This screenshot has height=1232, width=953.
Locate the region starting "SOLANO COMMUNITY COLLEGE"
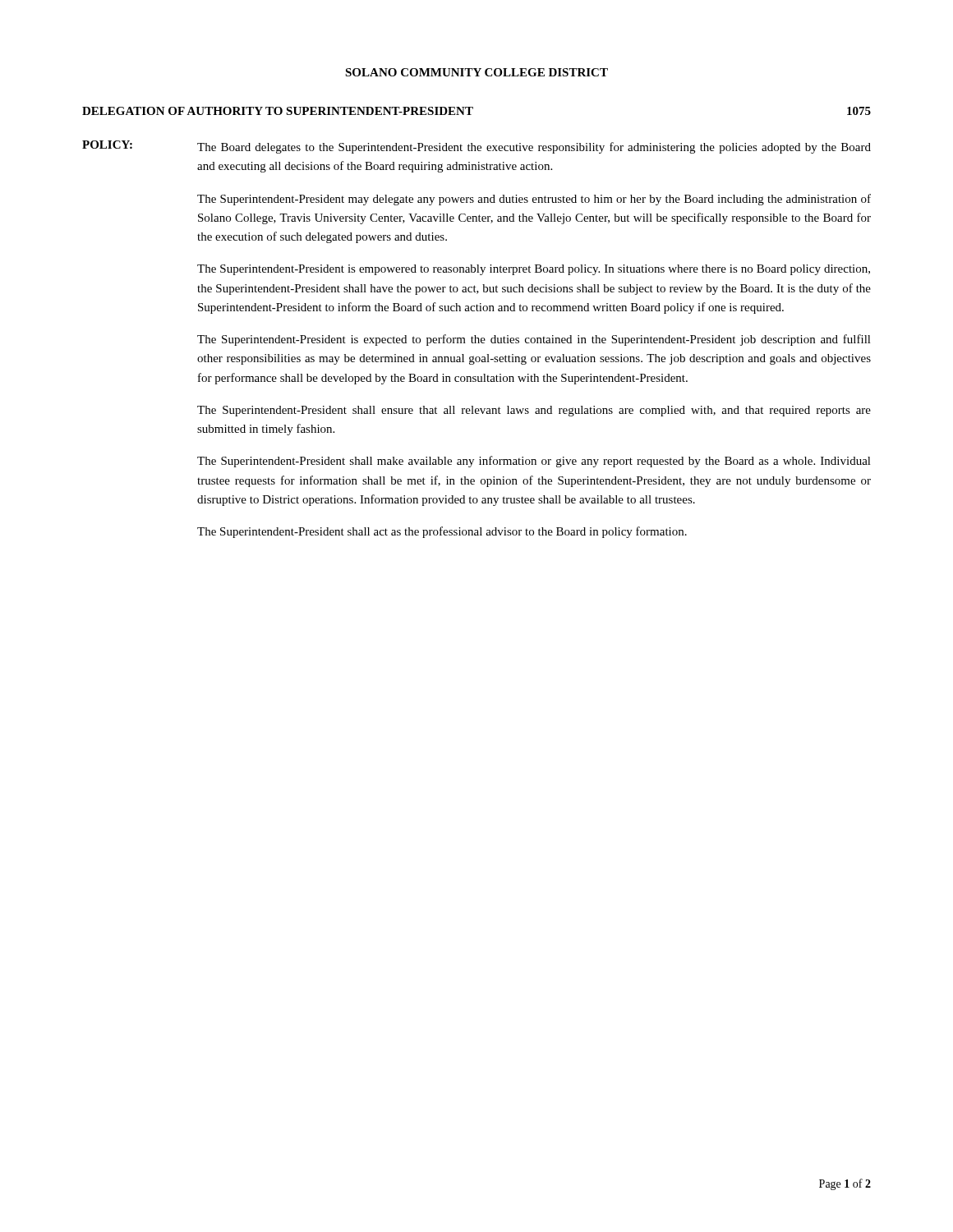pyautogui.click(x=476, y=72)
